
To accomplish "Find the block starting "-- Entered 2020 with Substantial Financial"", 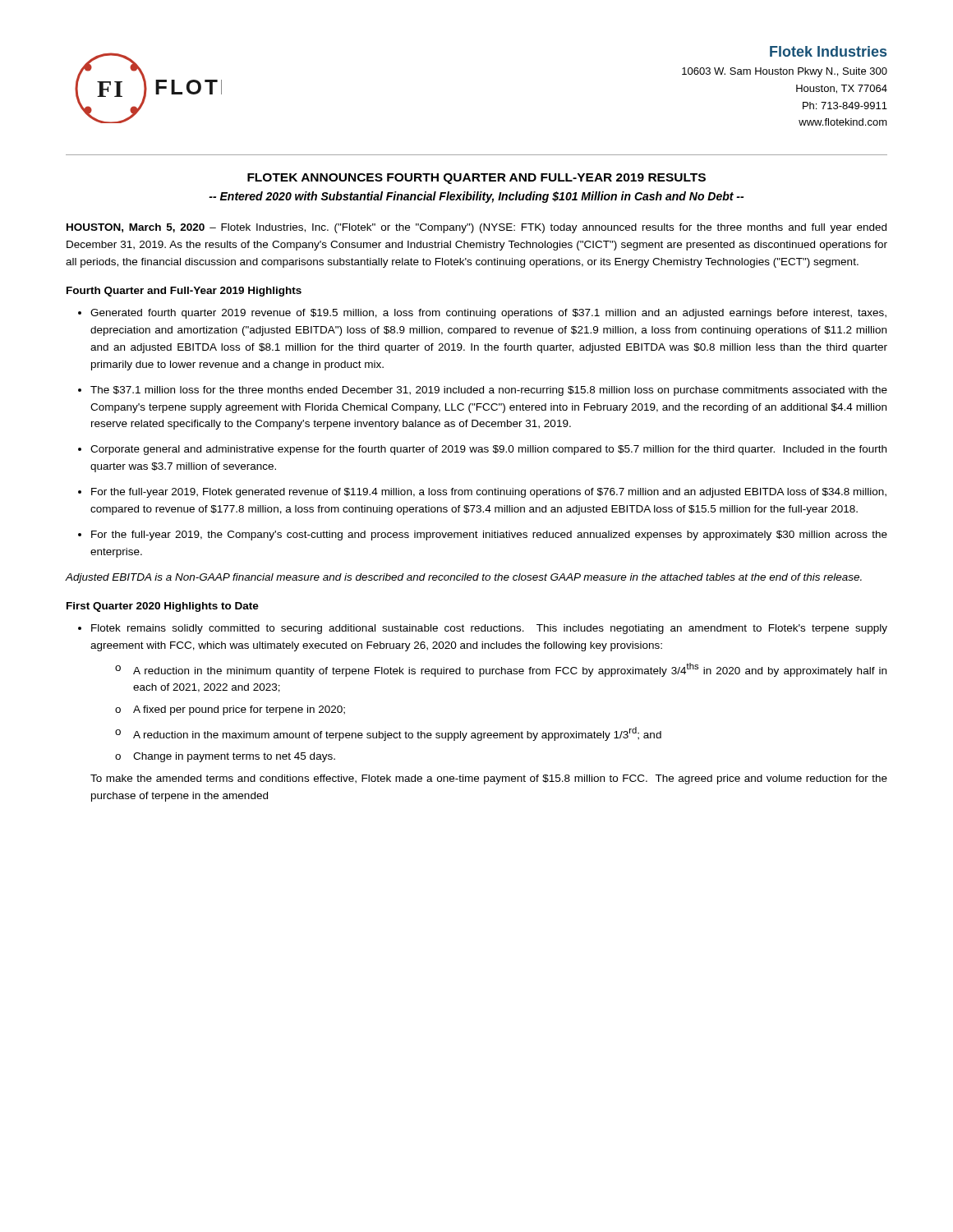I will coord(476,196).
